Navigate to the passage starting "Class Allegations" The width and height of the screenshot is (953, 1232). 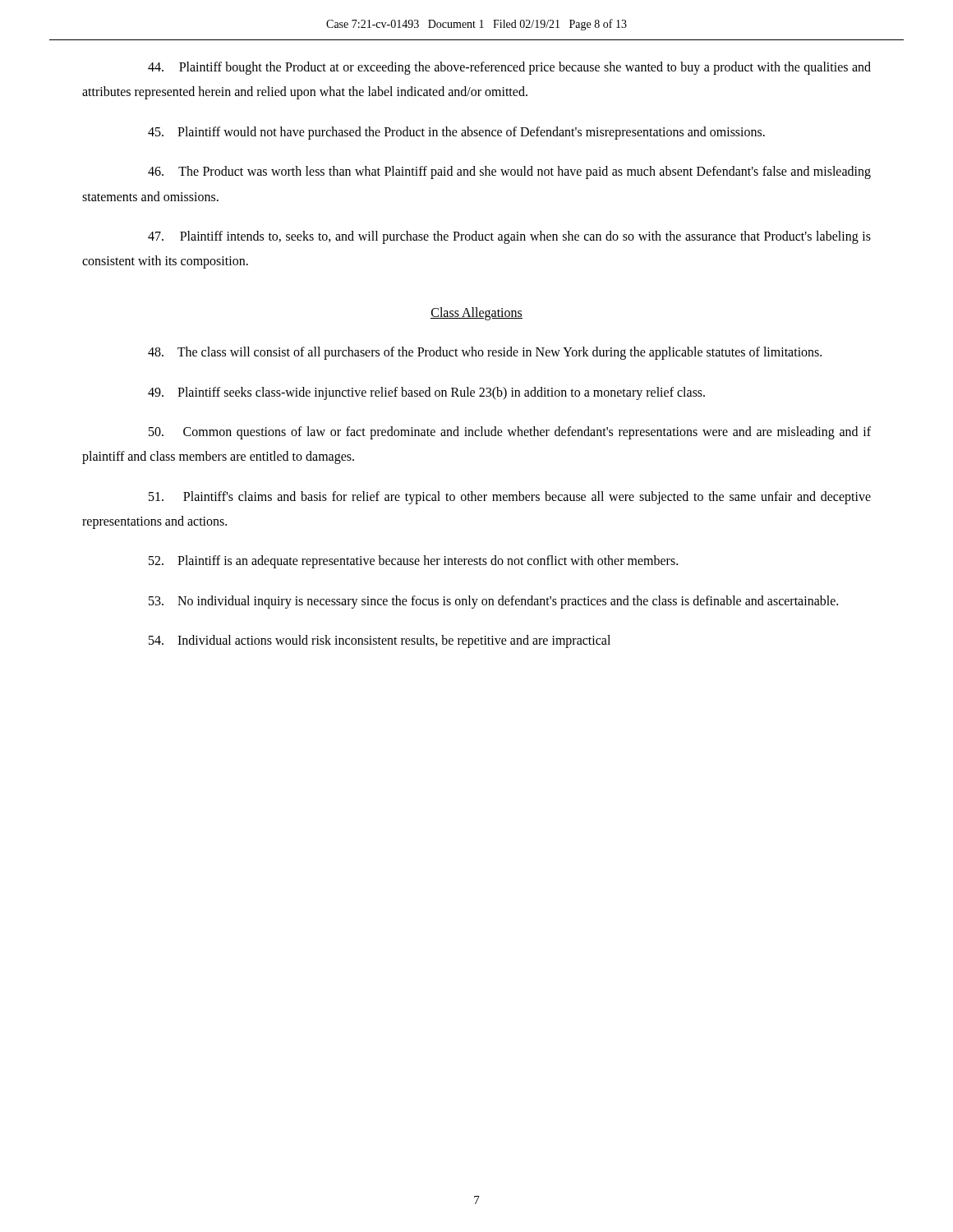(x=476, y=312)
